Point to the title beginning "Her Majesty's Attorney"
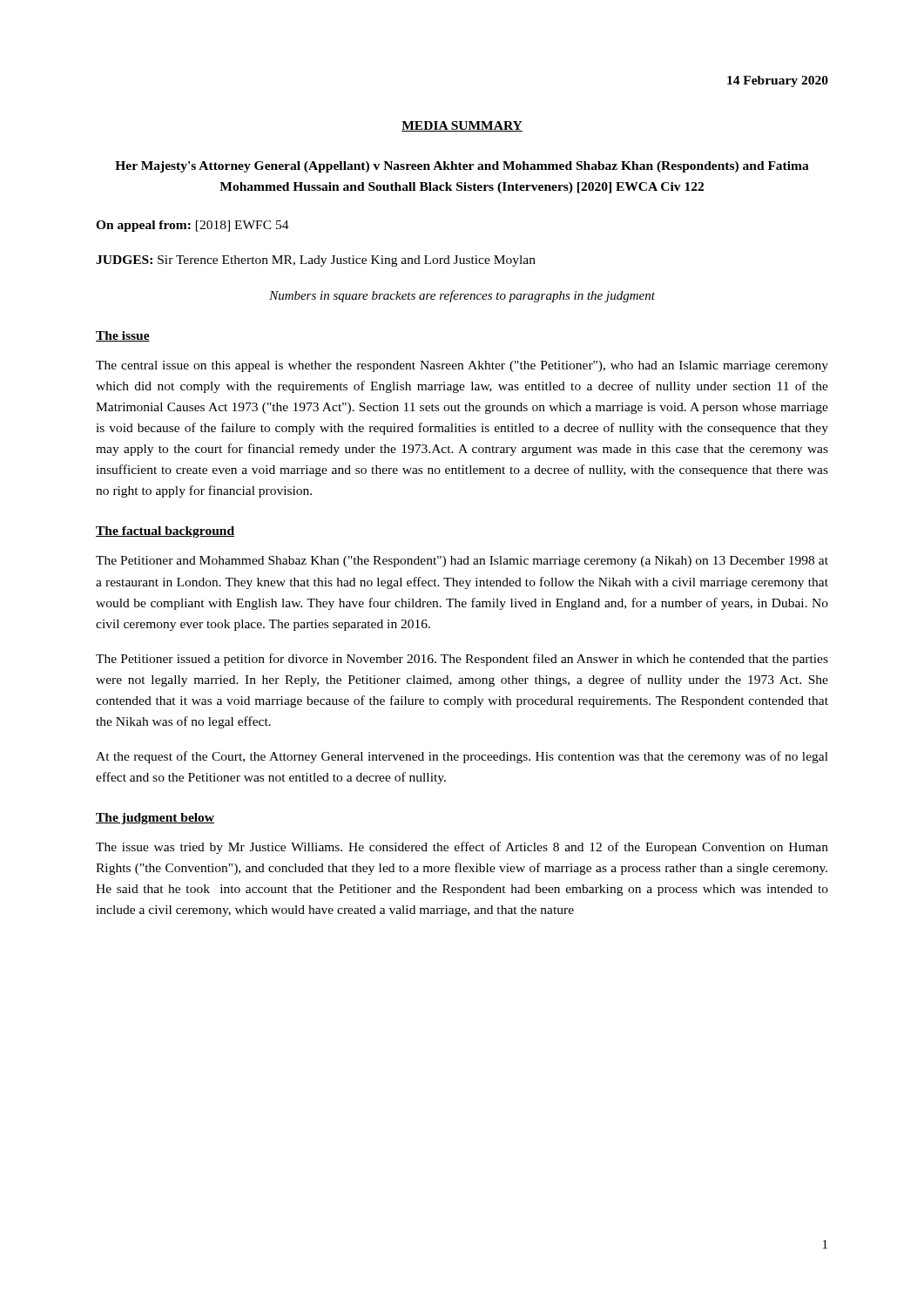Screen dimensions: 1307x924 coord(462,176)
